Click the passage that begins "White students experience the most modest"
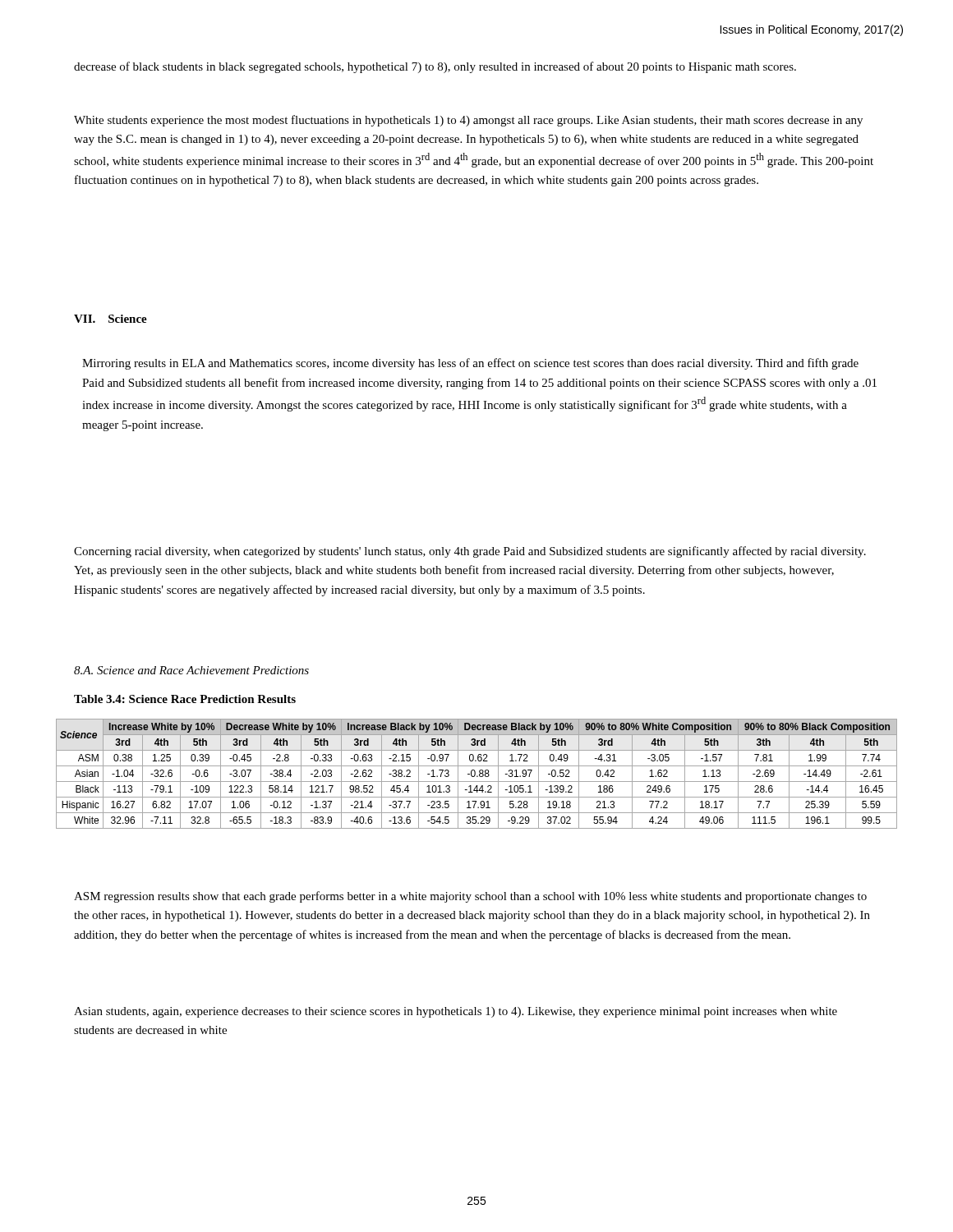 click(474, 150)
